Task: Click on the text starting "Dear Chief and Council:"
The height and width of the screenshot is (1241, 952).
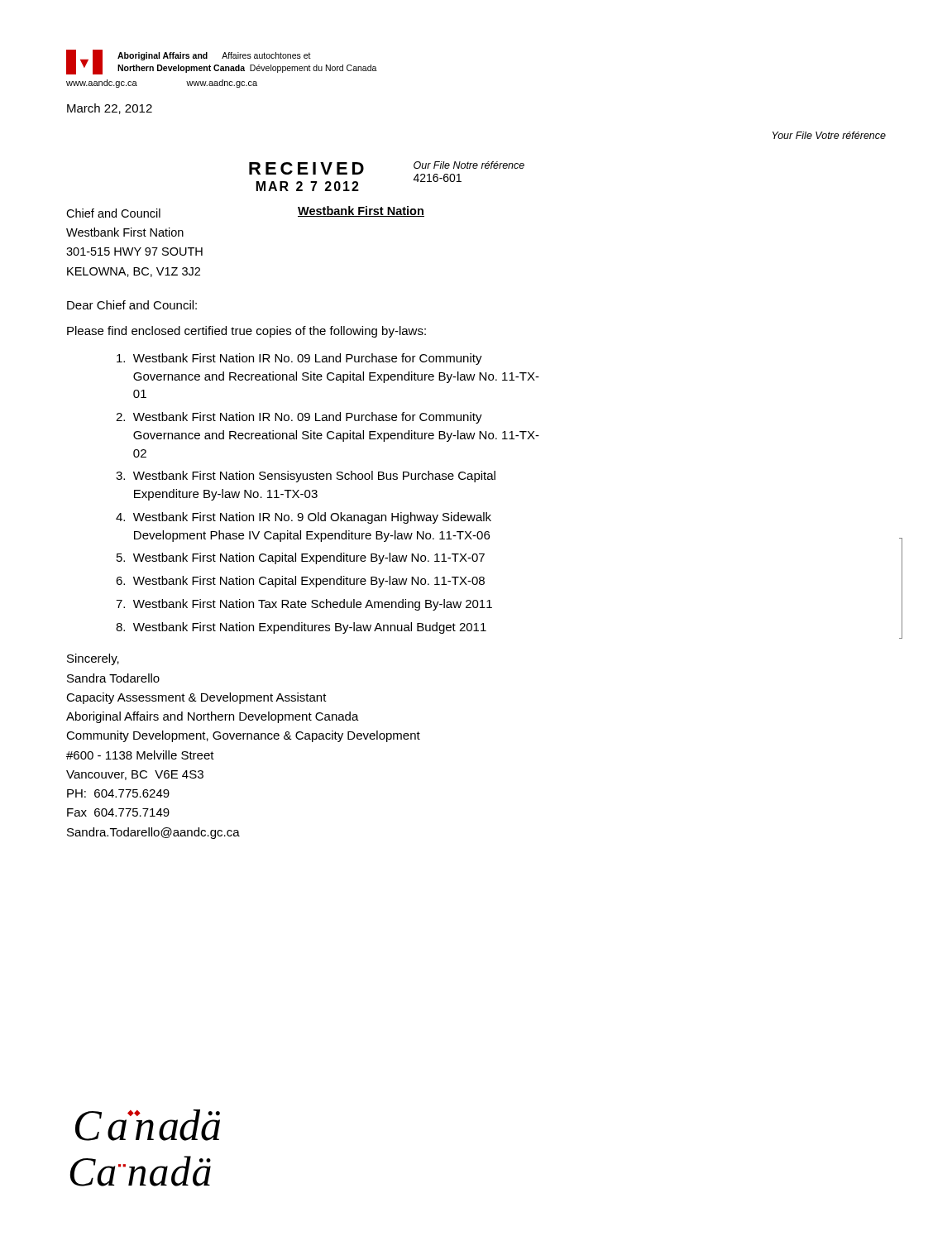Action: pyautogui.click(x=132, y=305)
